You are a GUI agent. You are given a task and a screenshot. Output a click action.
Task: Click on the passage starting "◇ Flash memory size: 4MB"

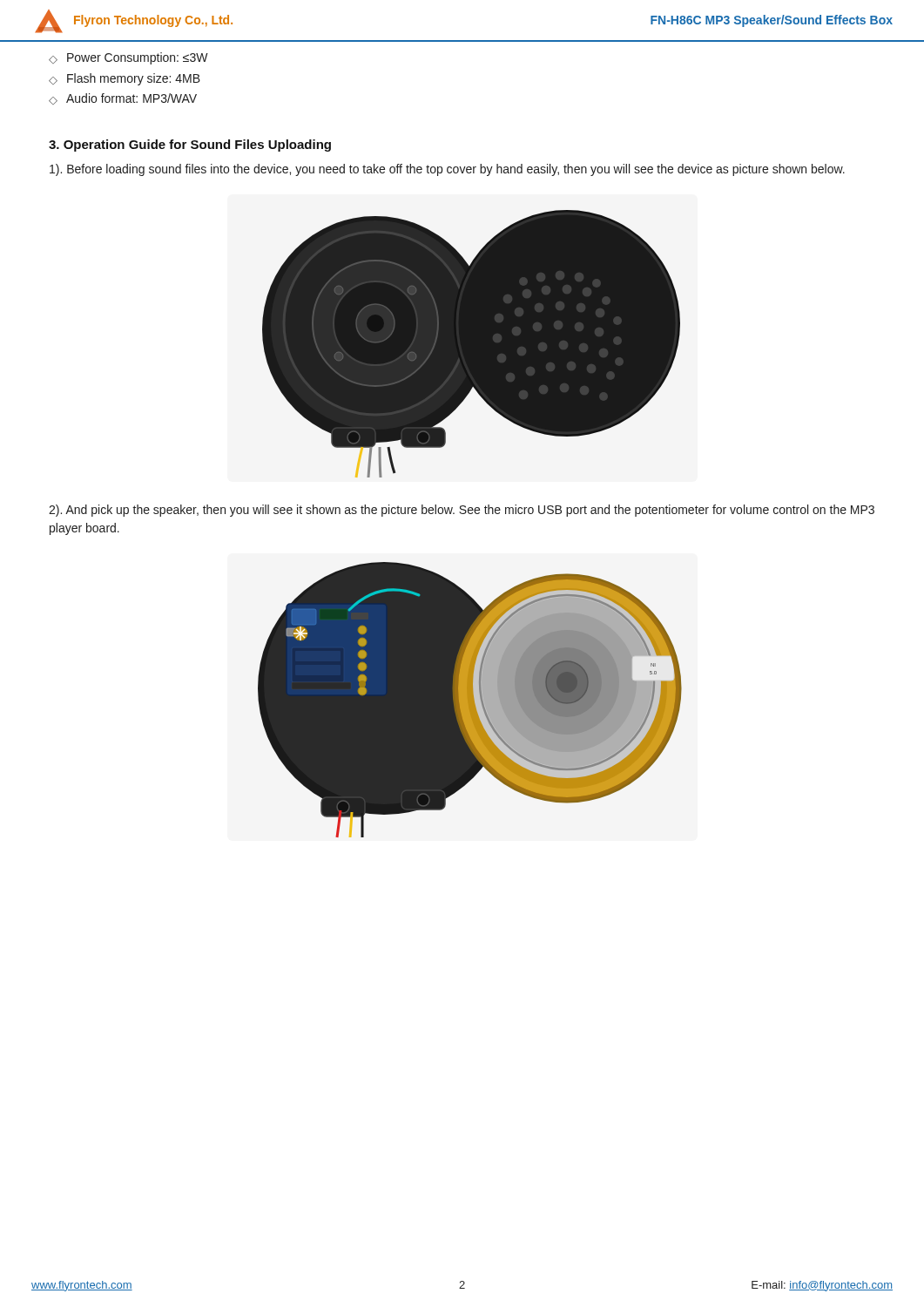coord(125,79)
